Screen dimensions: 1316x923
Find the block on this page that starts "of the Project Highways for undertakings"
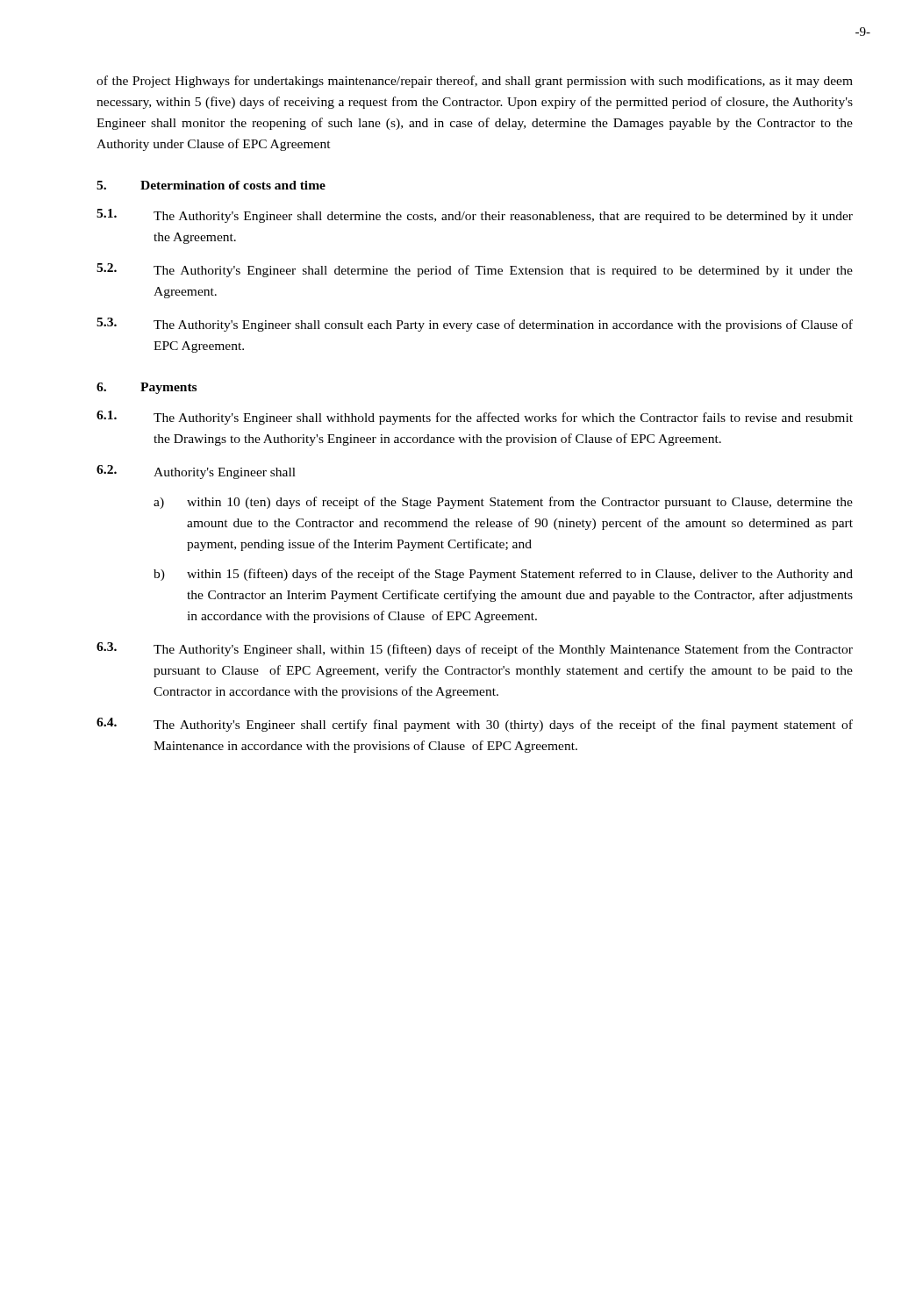click(475, 112)
